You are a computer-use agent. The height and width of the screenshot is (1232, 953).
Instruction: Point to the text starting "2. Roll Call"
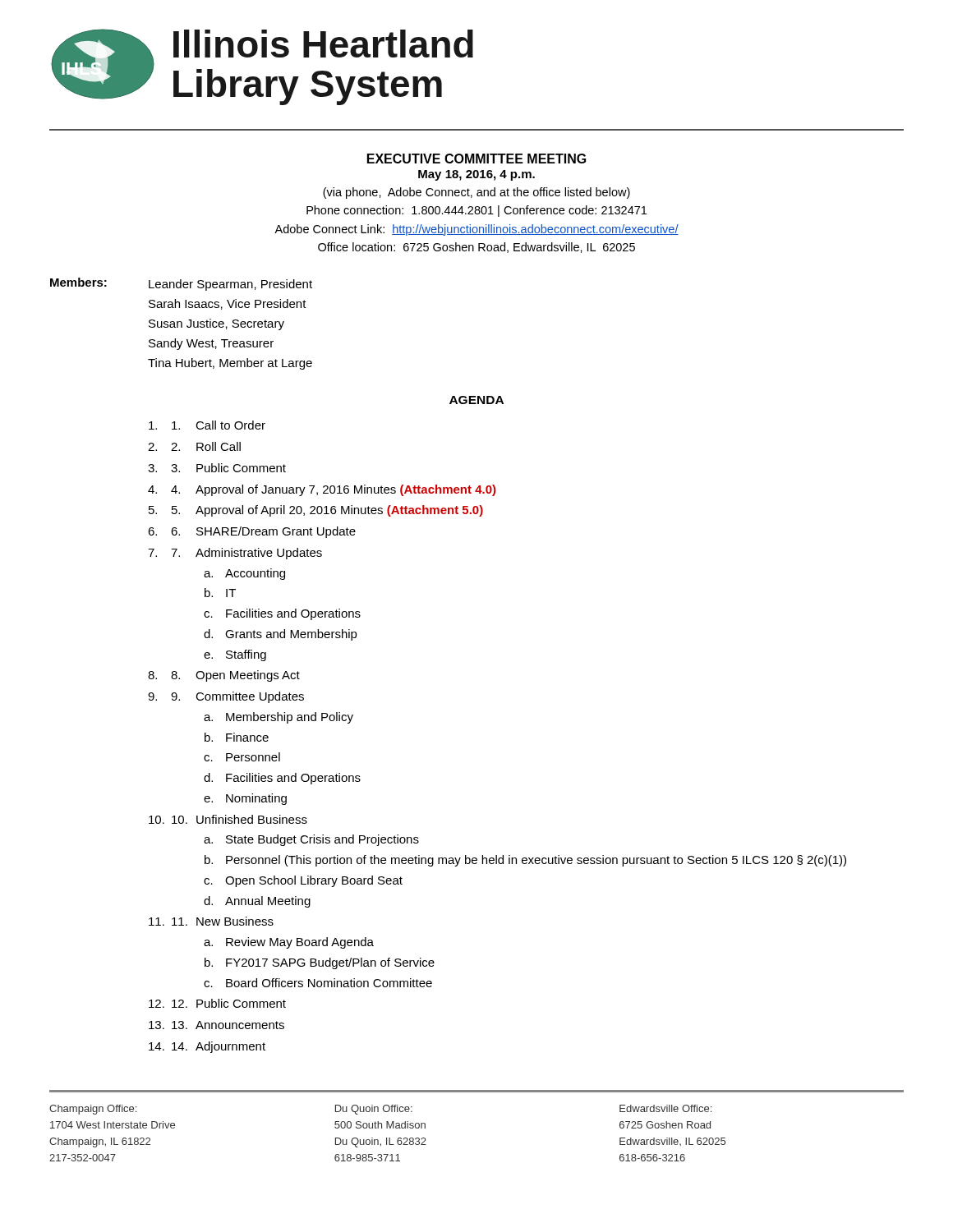point(206,446)
